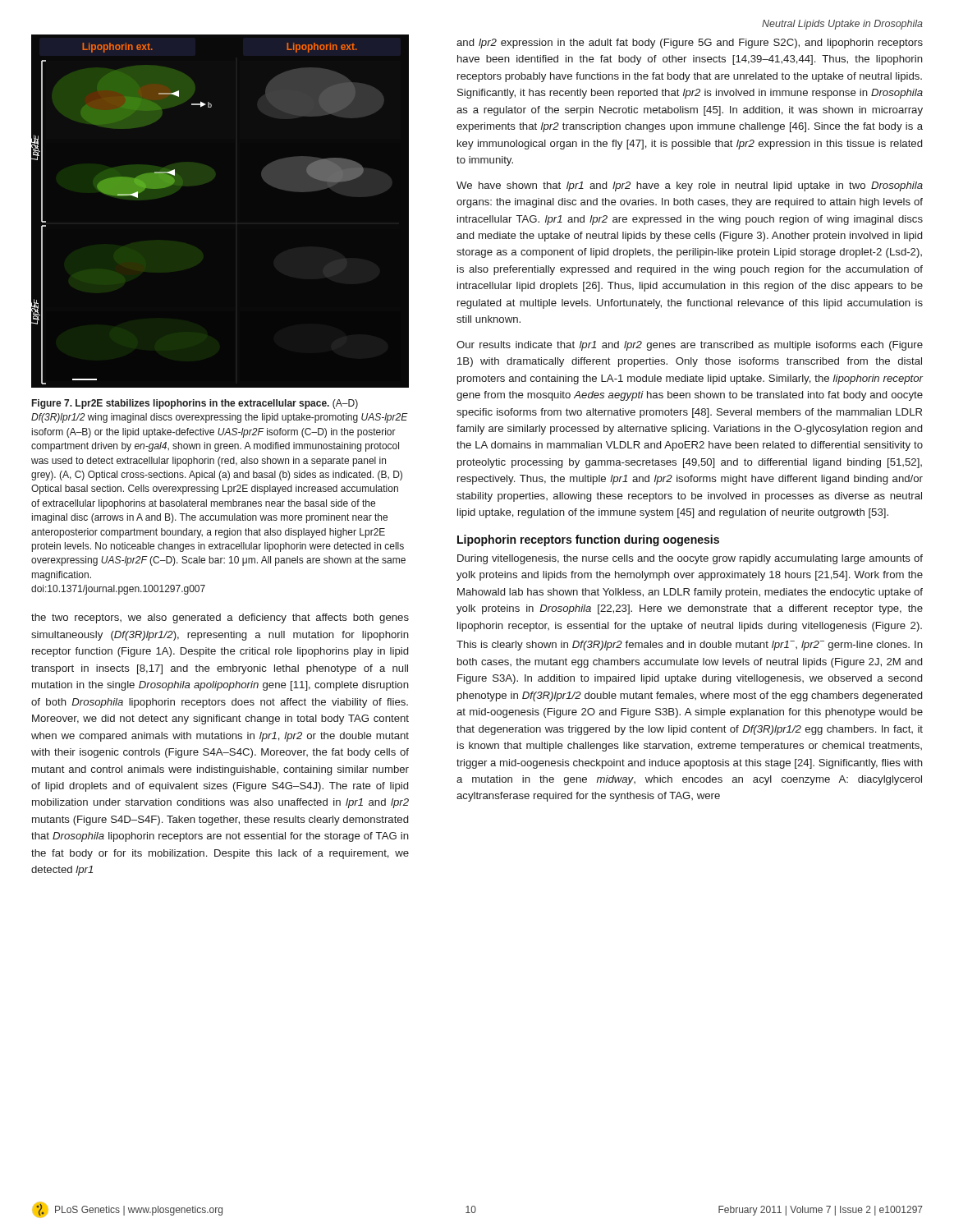
Task: Find the block on this page that starts "During vitellogenesis, the"
Action: click(690, 677)
